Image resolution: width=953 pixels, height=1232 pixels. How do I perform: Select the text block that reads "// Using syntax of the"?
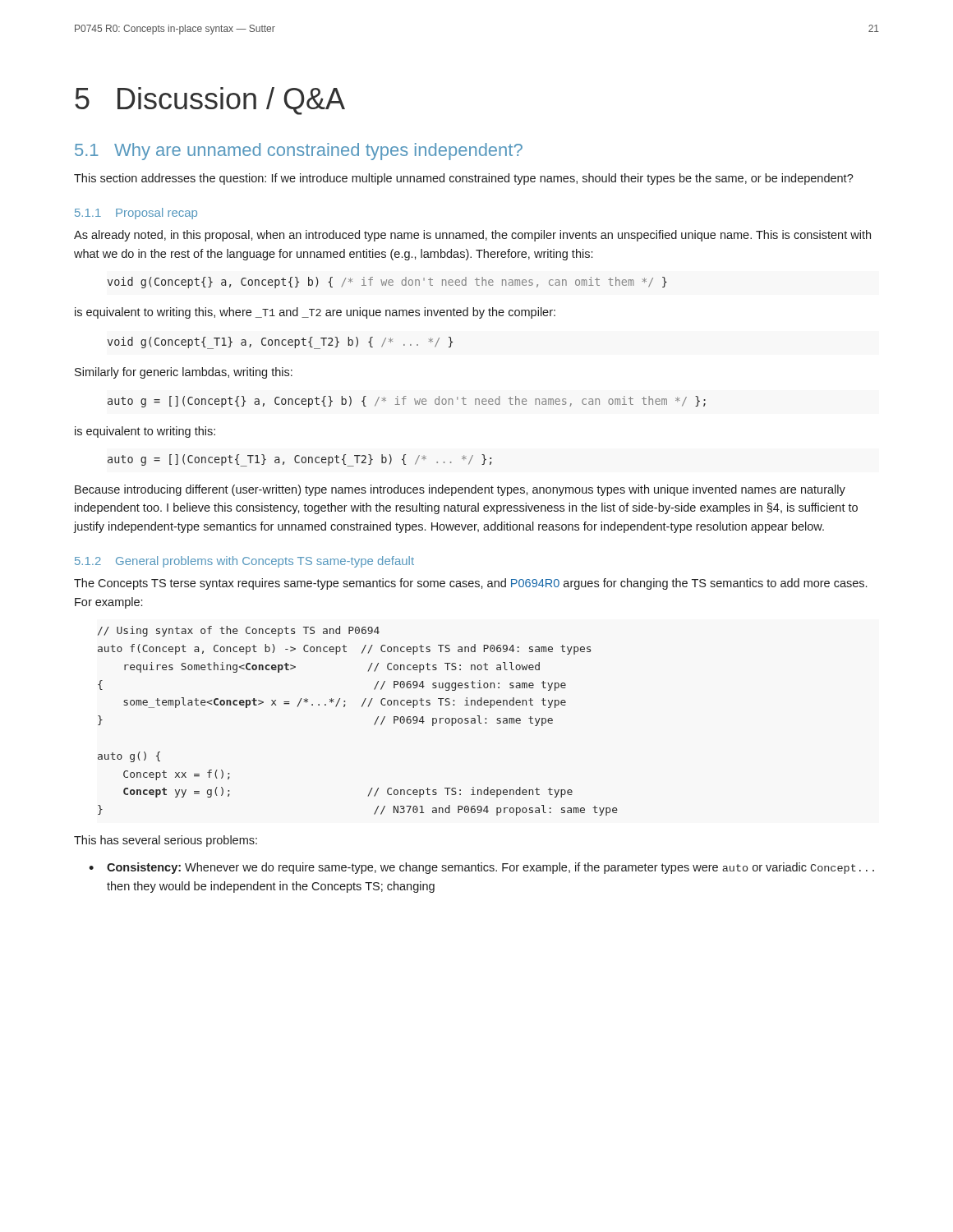pyautogui.click(x=488, y=721)
